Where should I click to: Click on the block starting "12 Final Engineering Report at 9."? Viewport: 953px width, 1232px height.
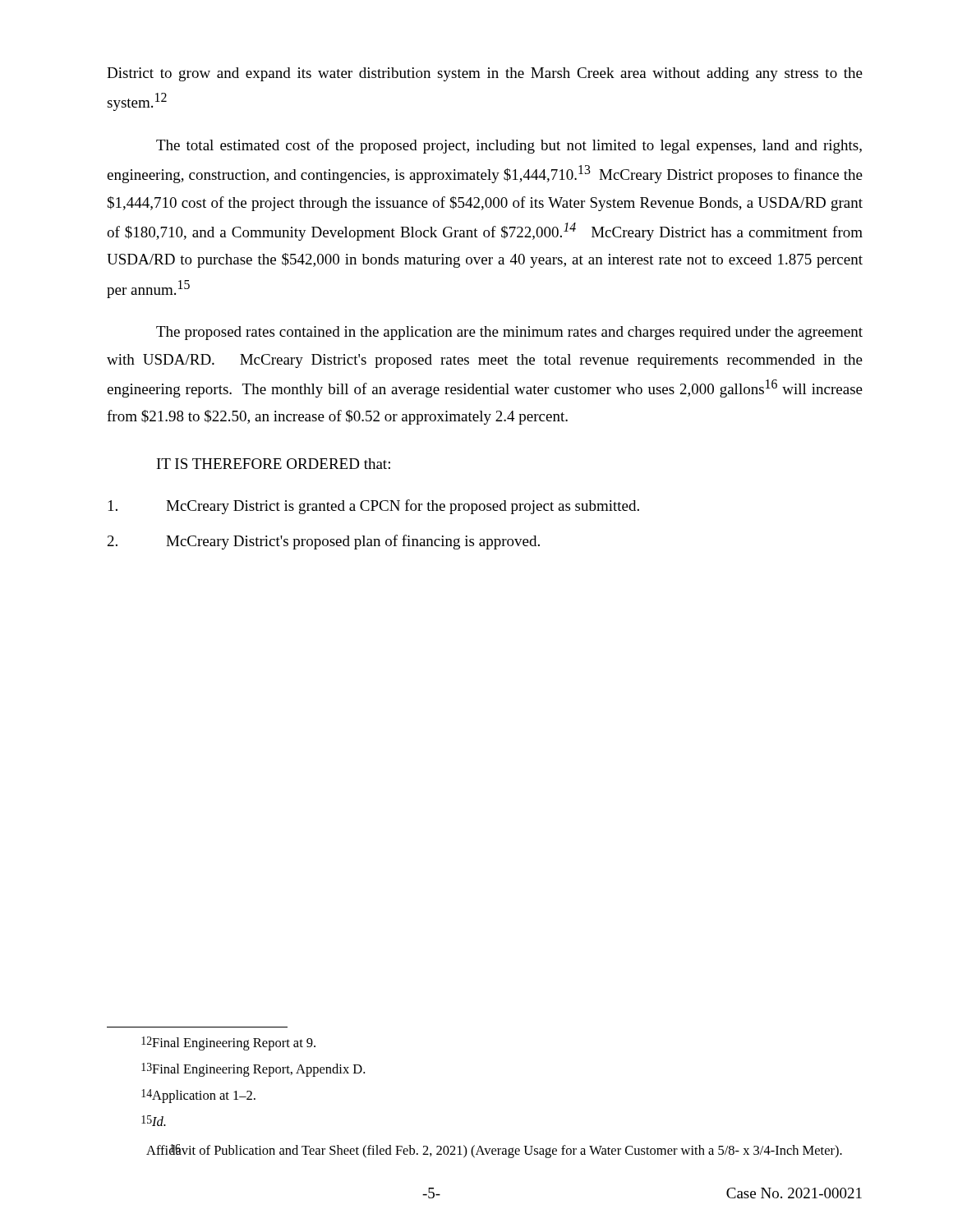[228, 1044]
